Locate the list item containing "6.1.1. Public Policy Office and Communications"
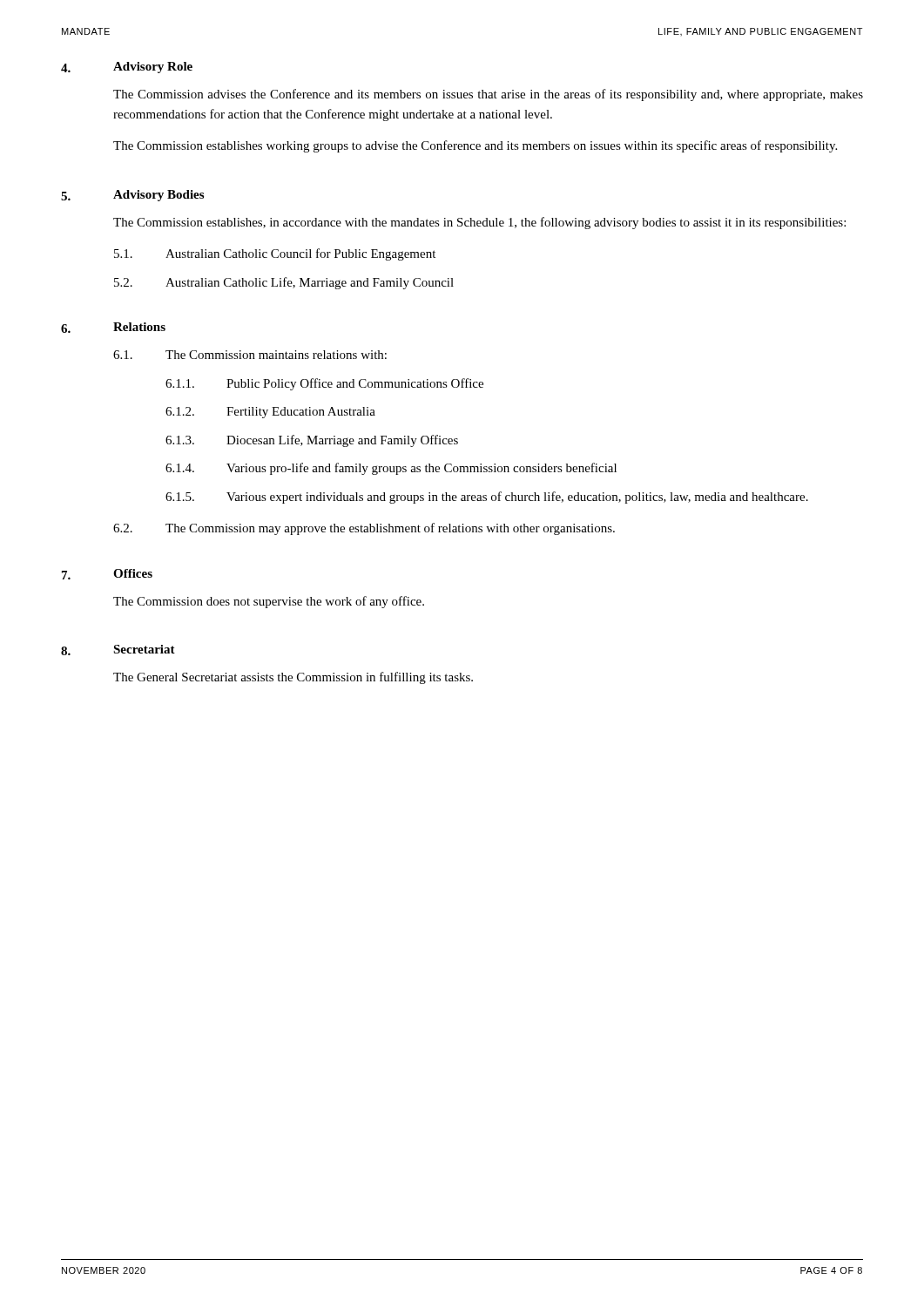Screen dimensions: 1307x924 [324, 384]
